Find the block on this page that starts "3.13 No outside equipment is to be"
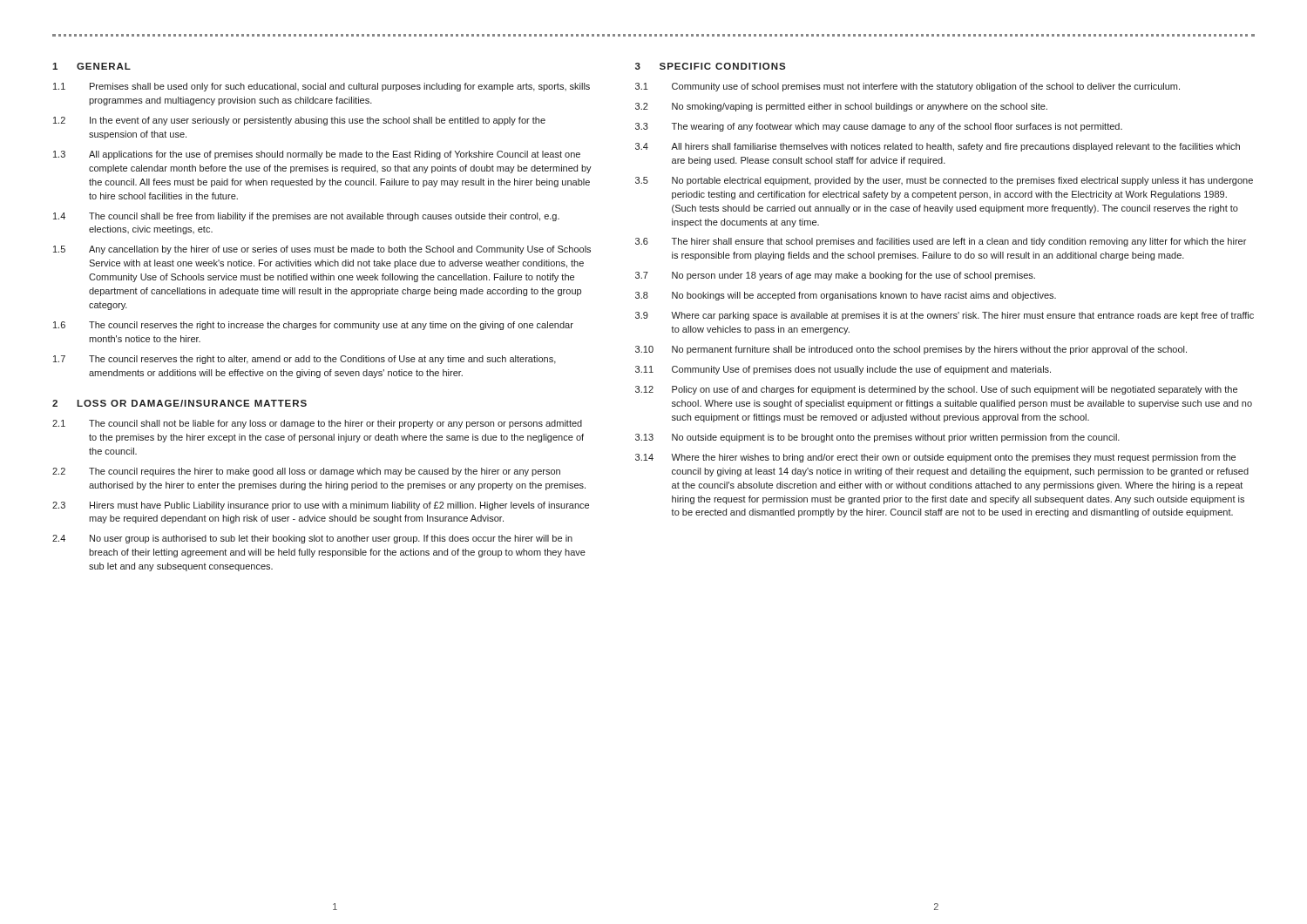Viewport: 1307px width, 924px height. tap(877, 438)
